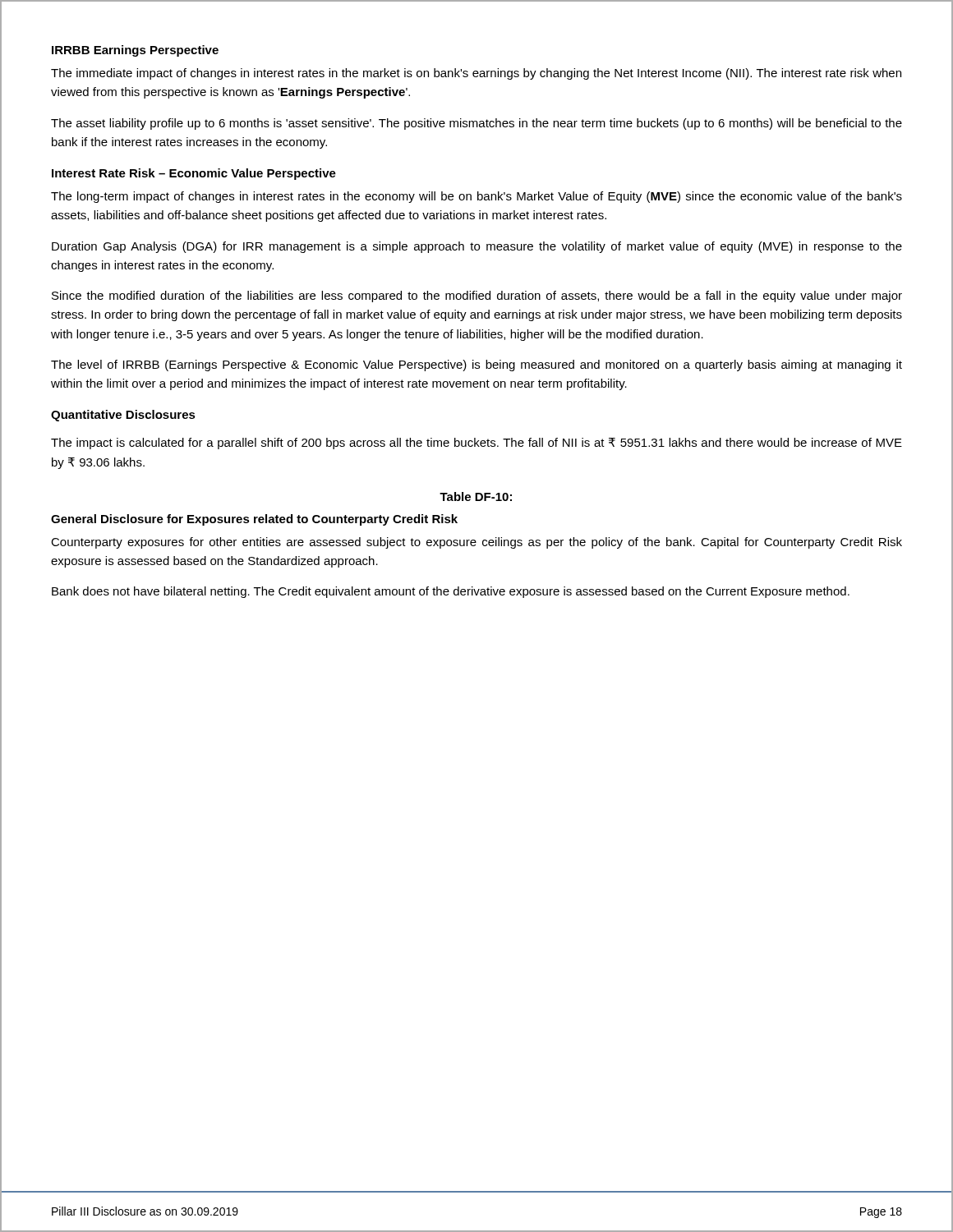Locate the text block starting "Quantitative Disclosures"

123,415
